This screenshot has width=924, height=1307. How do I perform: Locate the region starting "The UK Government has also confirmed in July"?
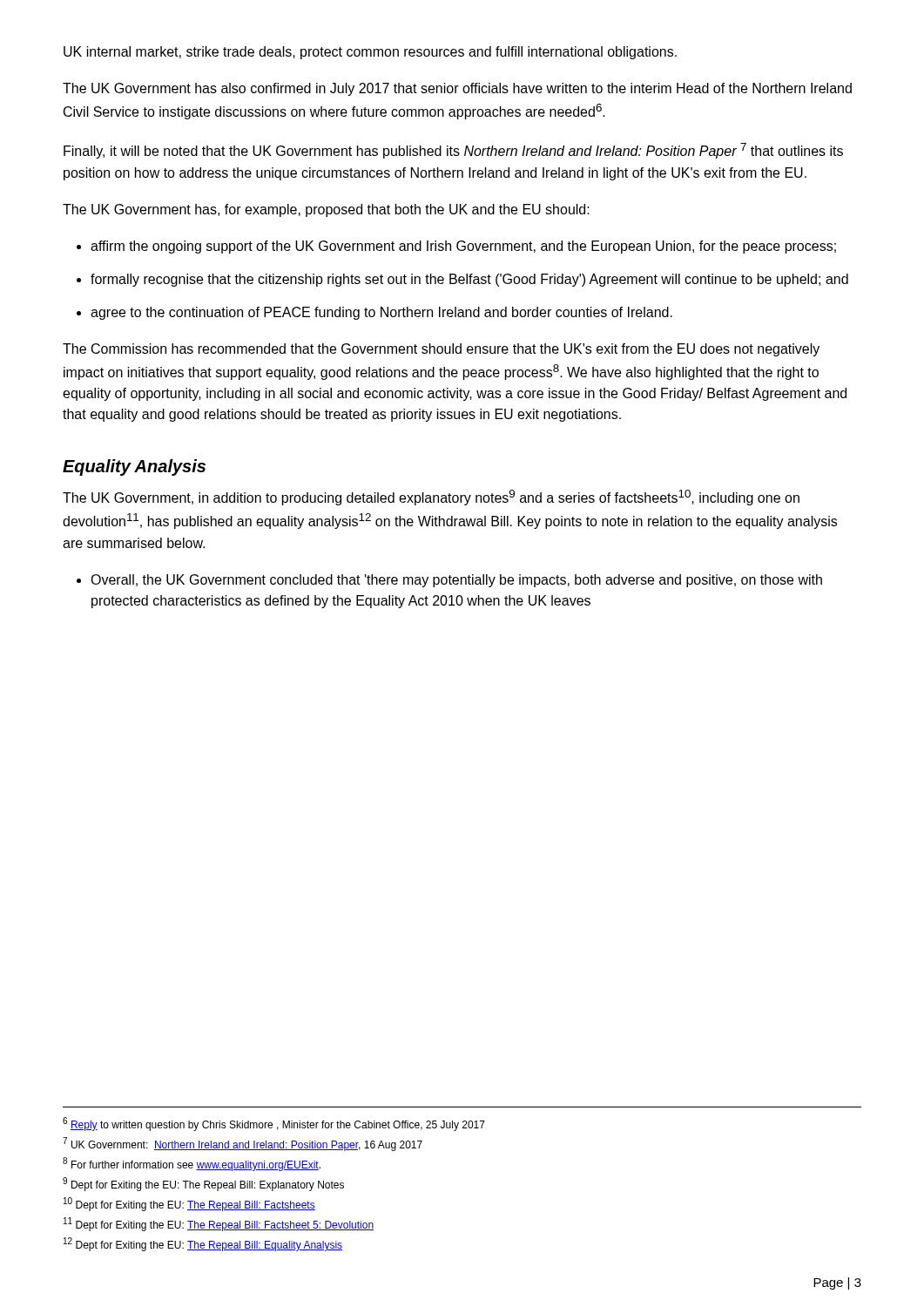click(x=458, y=100)
